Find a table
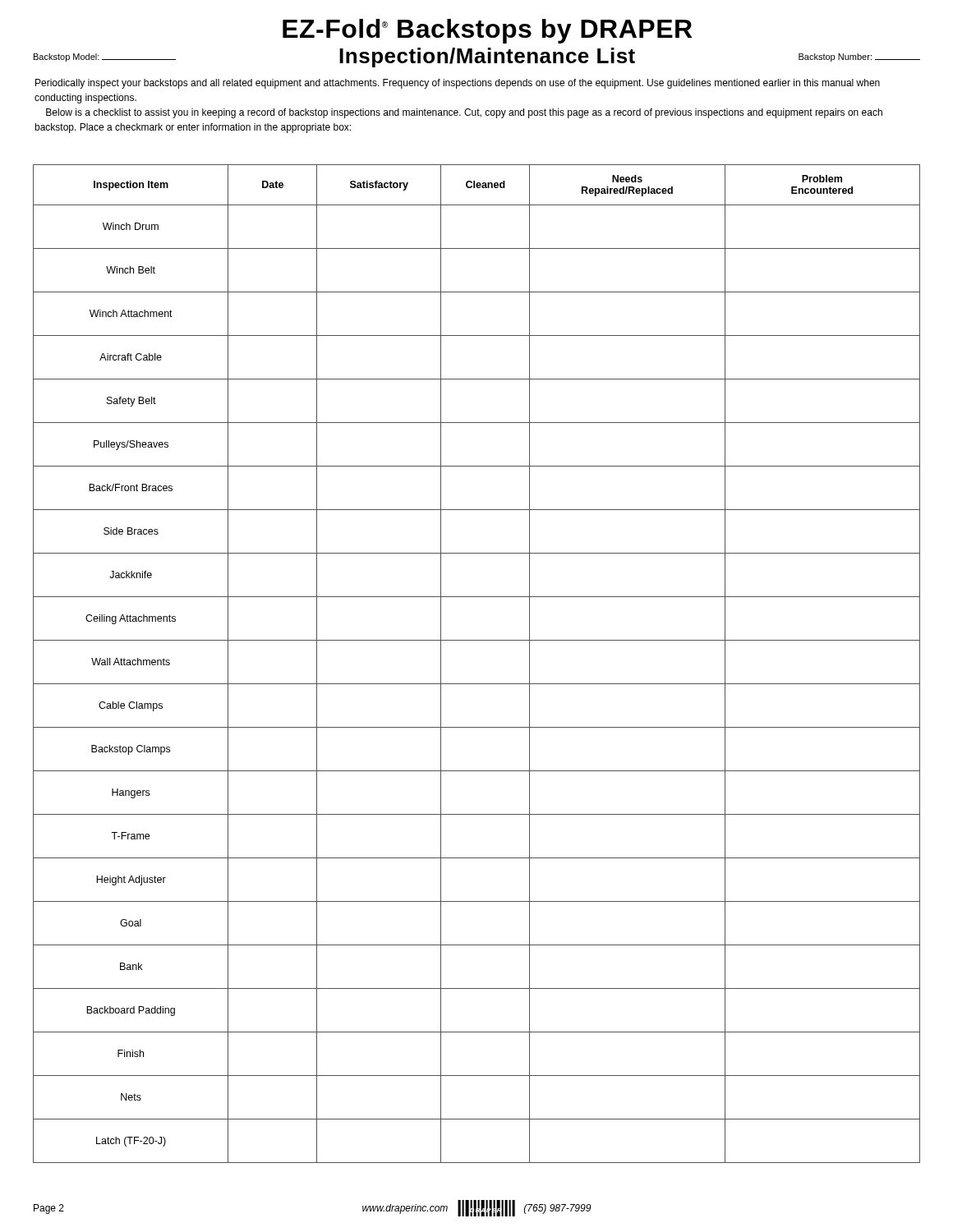 click(x=476, y=664)
